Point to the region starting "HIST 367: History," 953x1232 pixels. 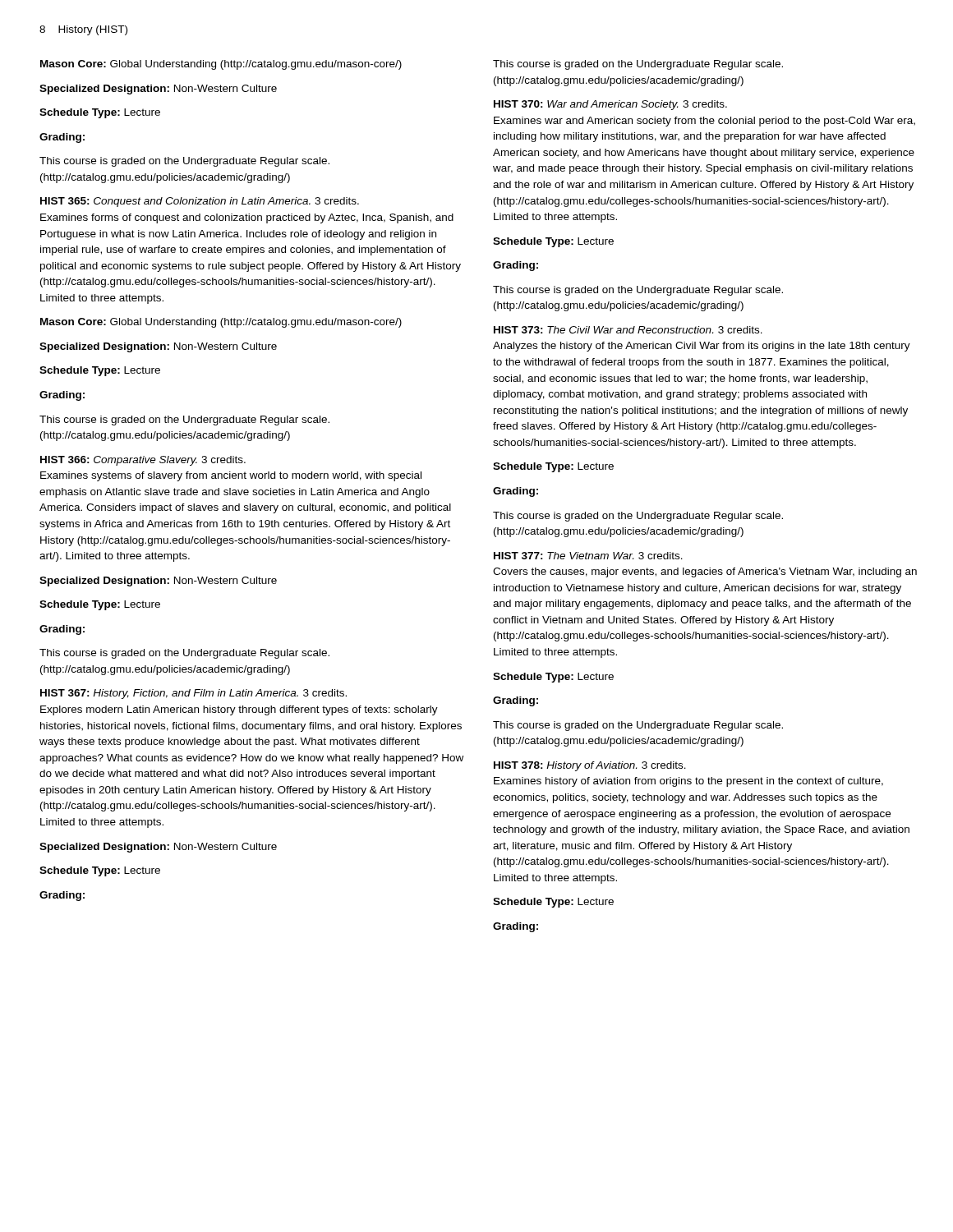point(253,758)
